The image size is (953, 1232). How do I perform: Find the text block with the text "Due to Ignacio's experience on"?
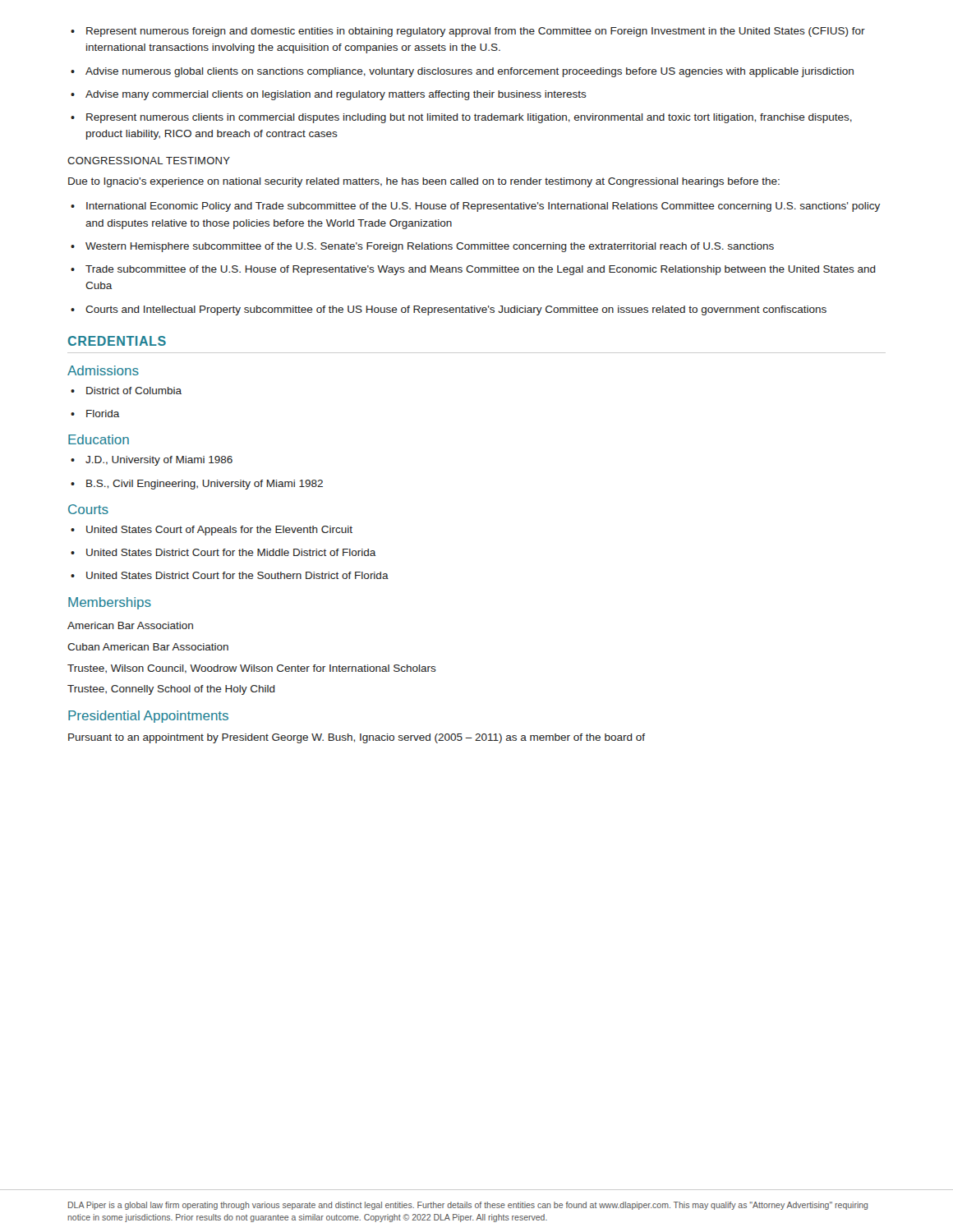476,181
